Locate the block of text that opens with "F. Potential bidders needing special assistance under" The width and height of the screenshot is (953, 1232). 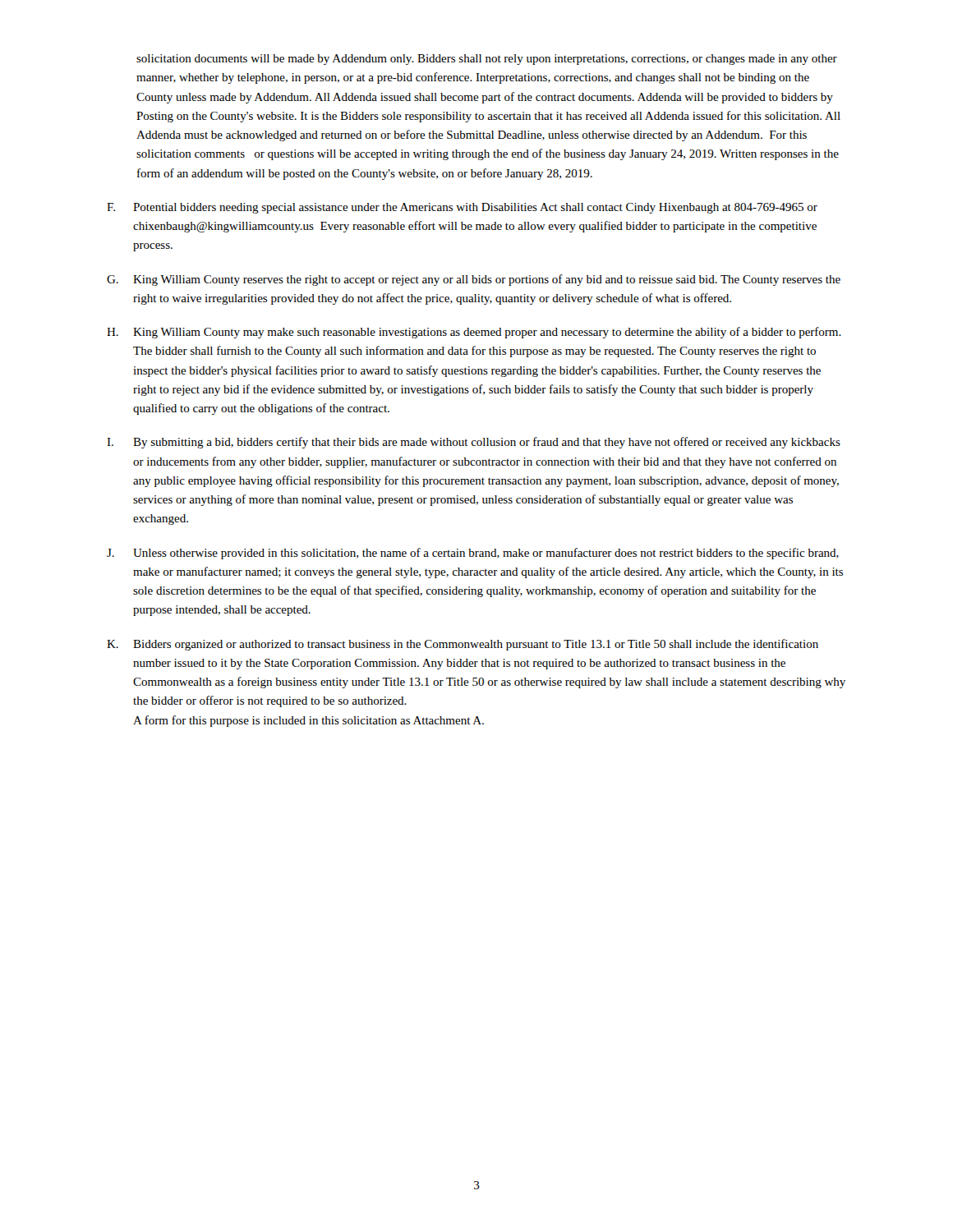click(x=476, y=226)
